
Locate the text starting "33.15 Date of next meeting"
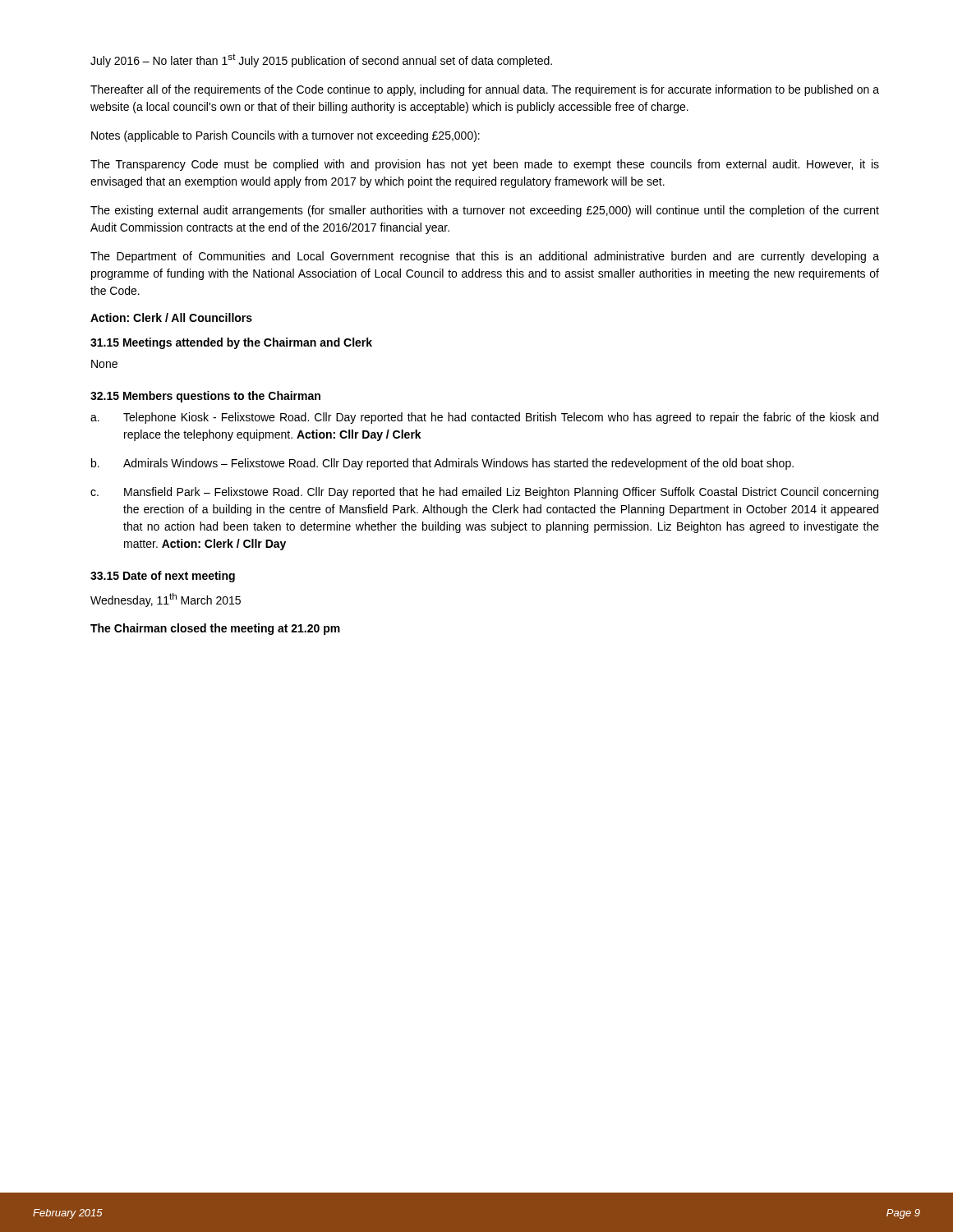point(163,575)
